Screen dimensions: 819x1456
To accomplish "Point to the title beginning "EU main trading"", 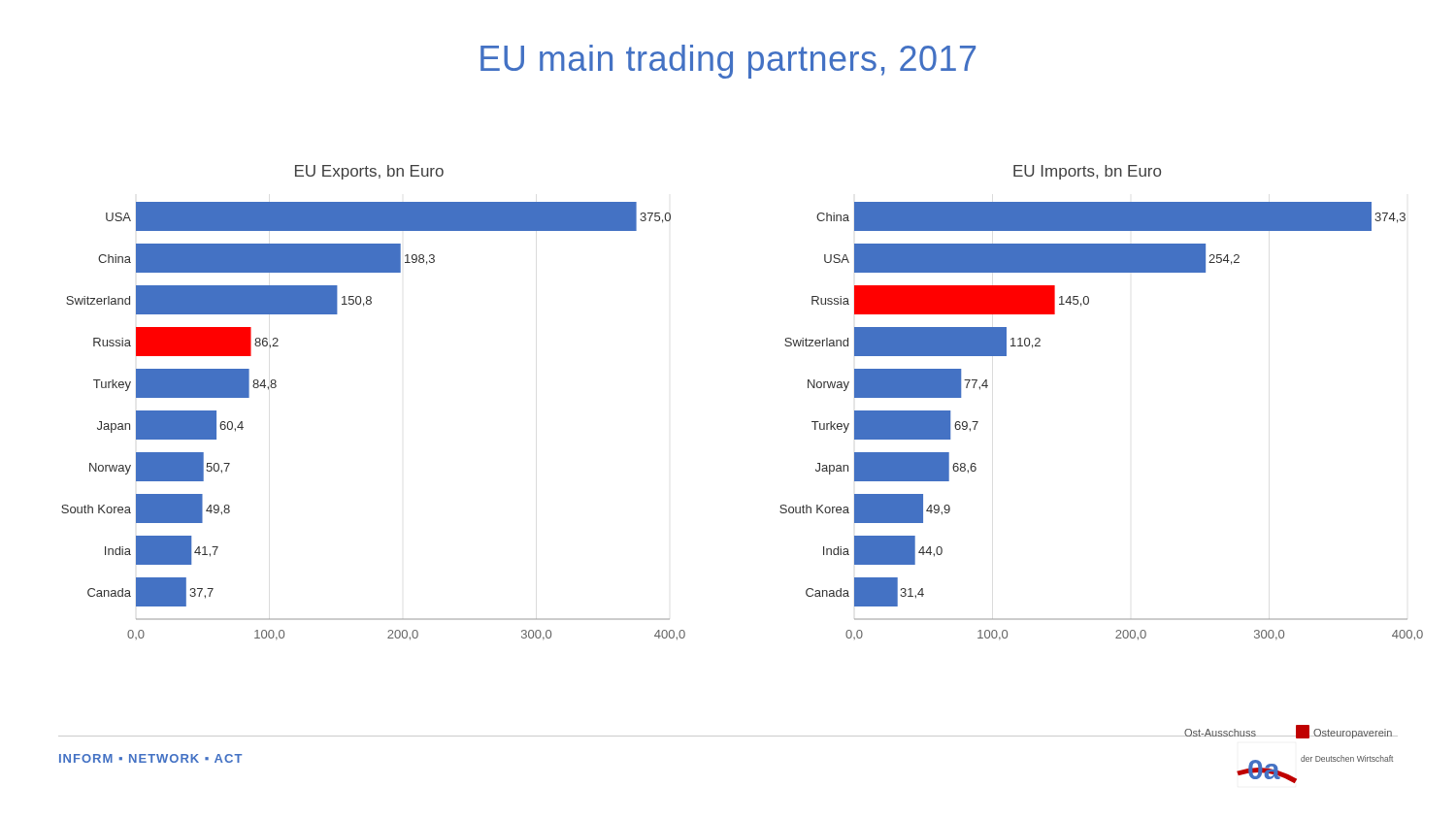I will coord(728,59).
